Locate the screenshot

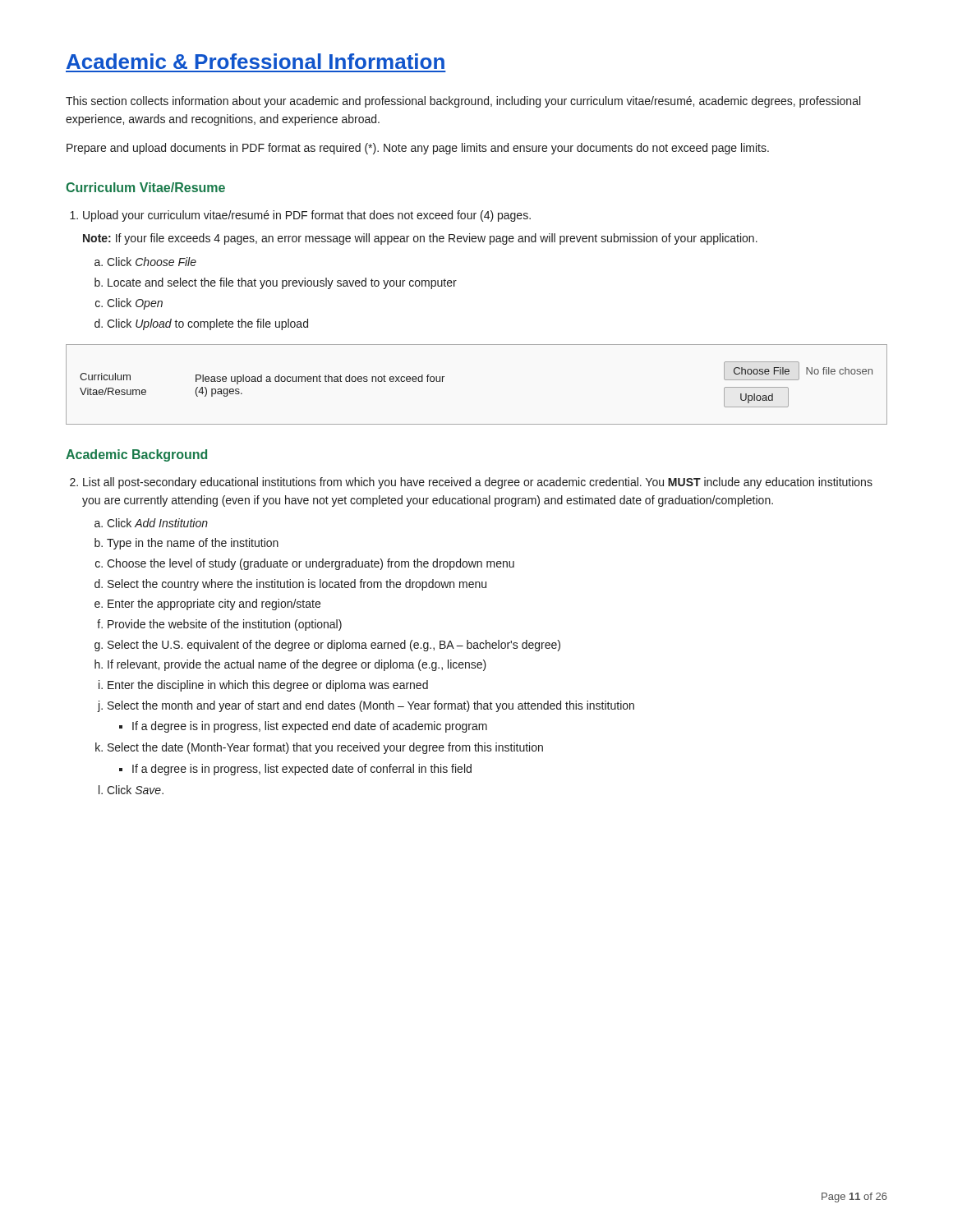click(x=476, y=385)
